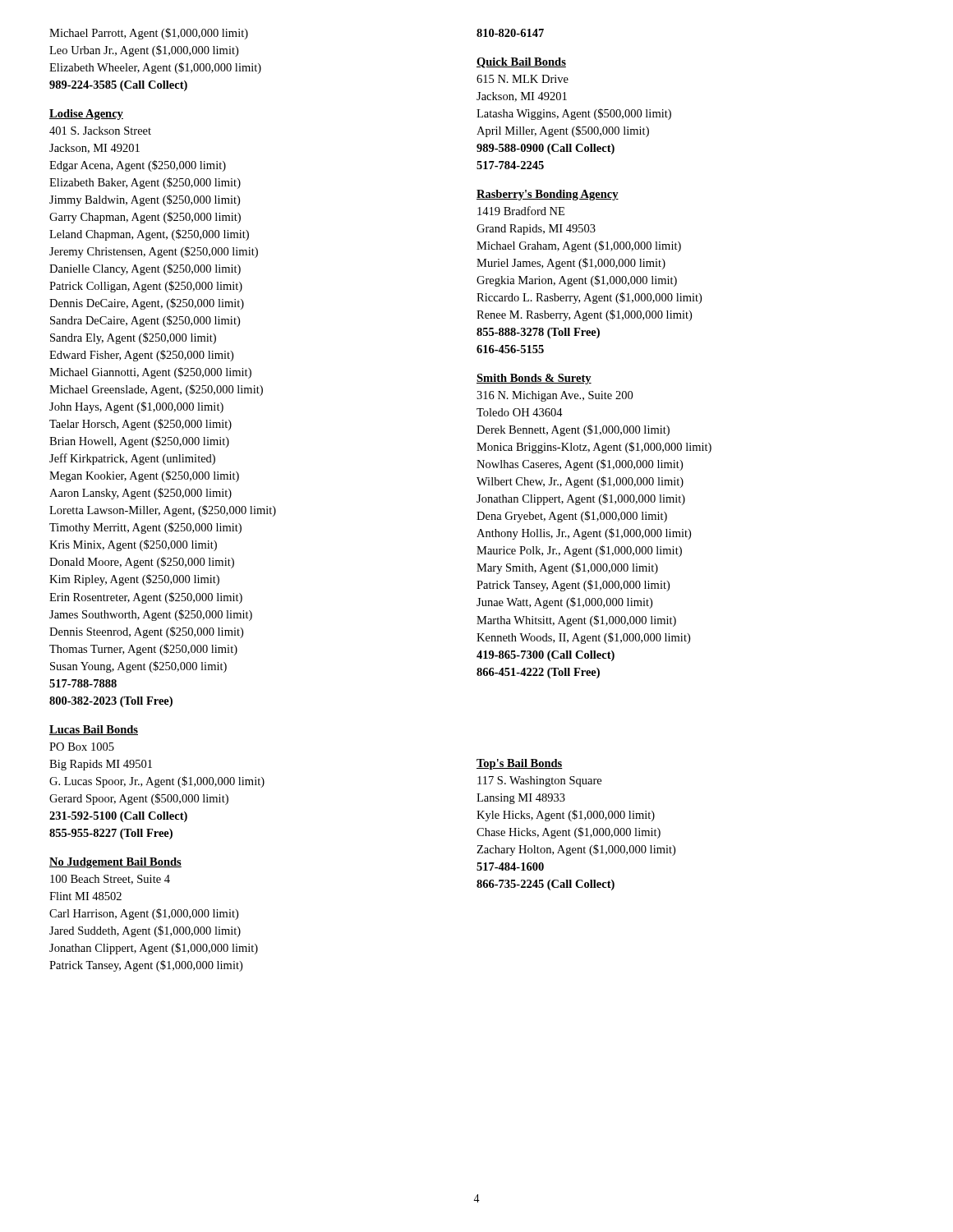Find the text block starting "Lucas Bail Bonds PO Box 1005 Big Rapids"
953x1232 pixels.
point(157,781)
